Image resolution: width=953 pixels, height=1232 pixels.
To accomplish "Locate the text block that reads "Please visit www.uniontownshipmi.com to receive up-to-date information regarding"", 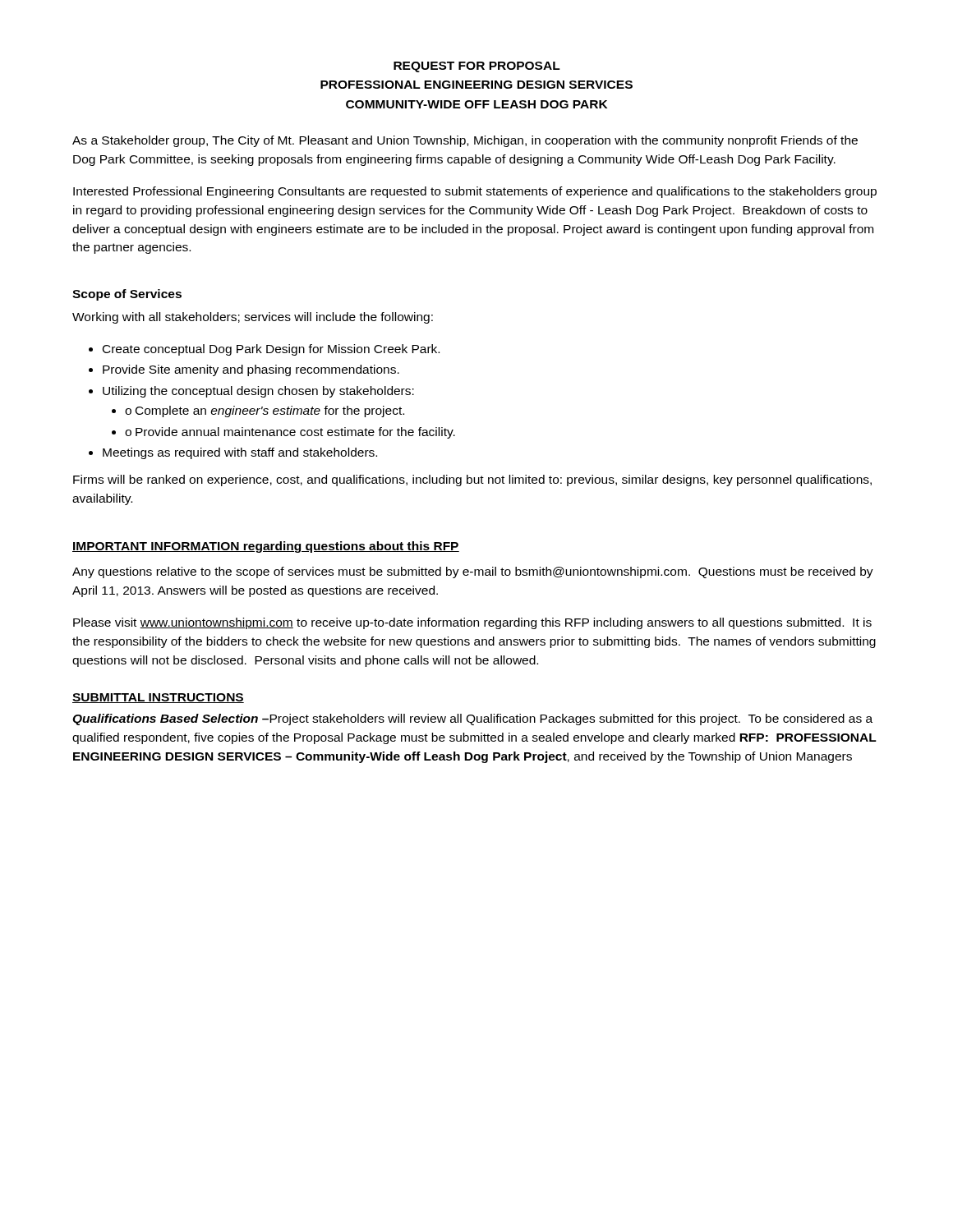I will pos(474,641).
